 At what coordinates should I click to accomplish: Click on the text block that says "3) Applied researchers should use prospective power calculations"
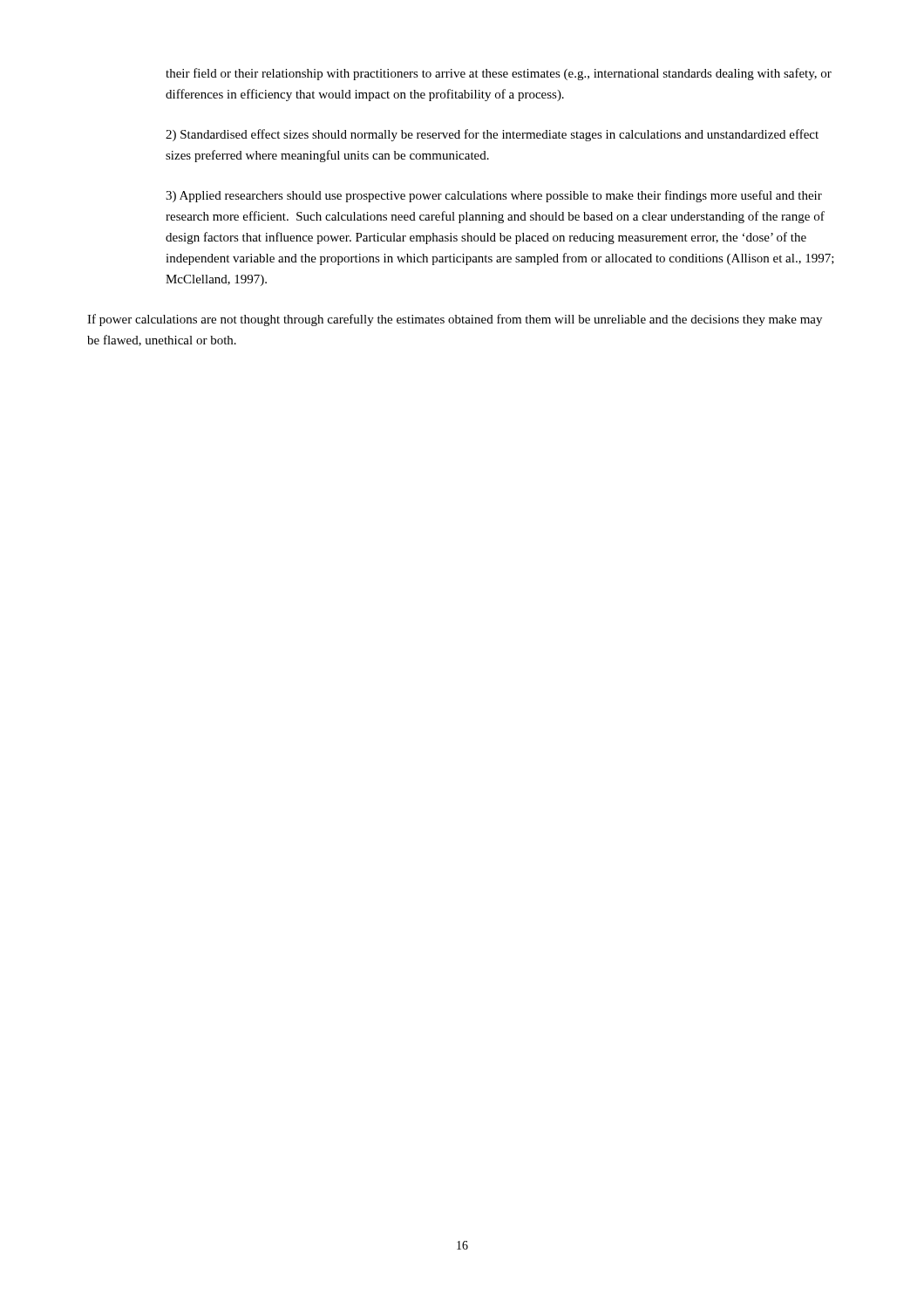click(501, 237)
